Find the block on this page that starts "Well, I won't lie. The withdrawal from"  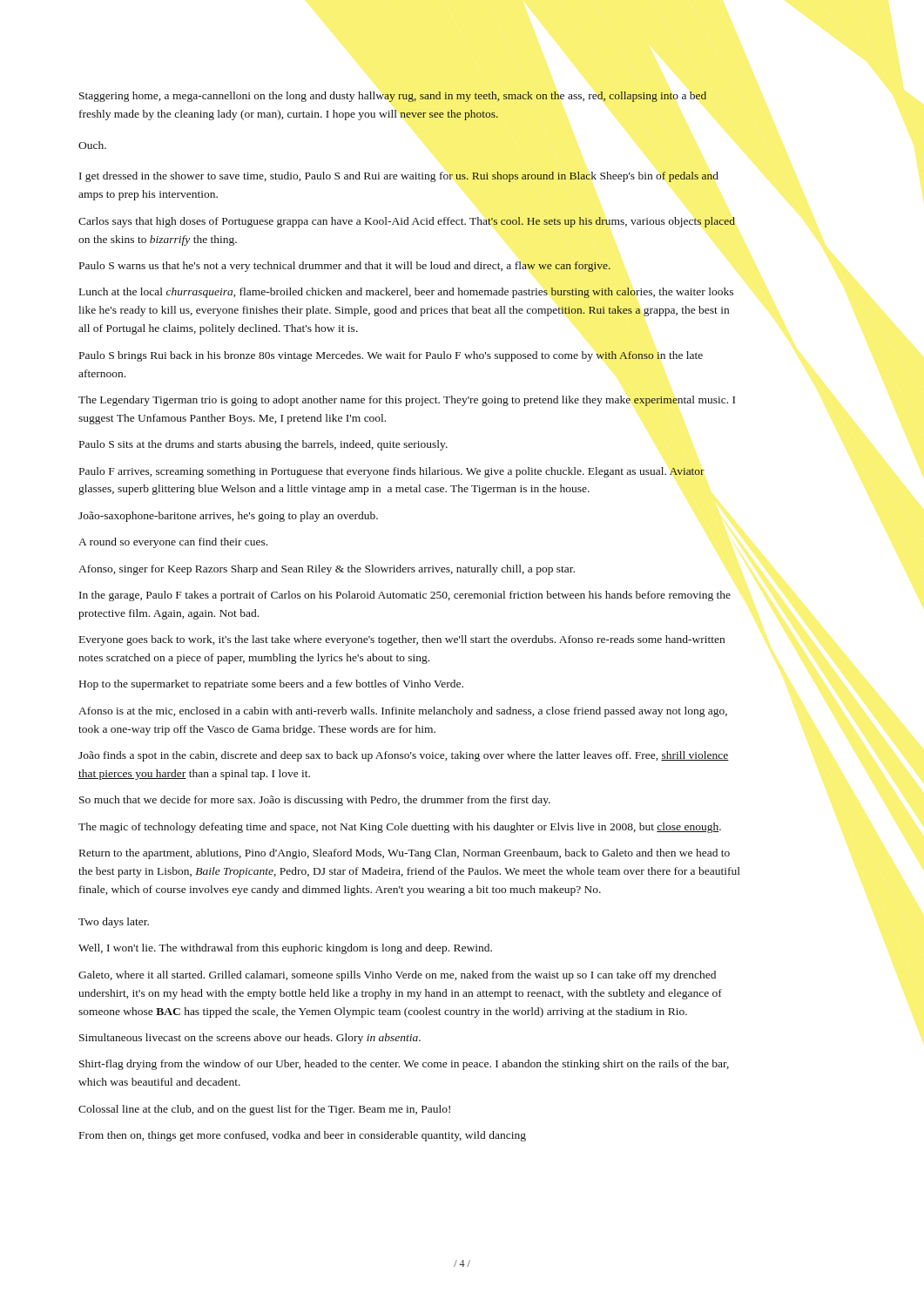tap(409, 1042)
